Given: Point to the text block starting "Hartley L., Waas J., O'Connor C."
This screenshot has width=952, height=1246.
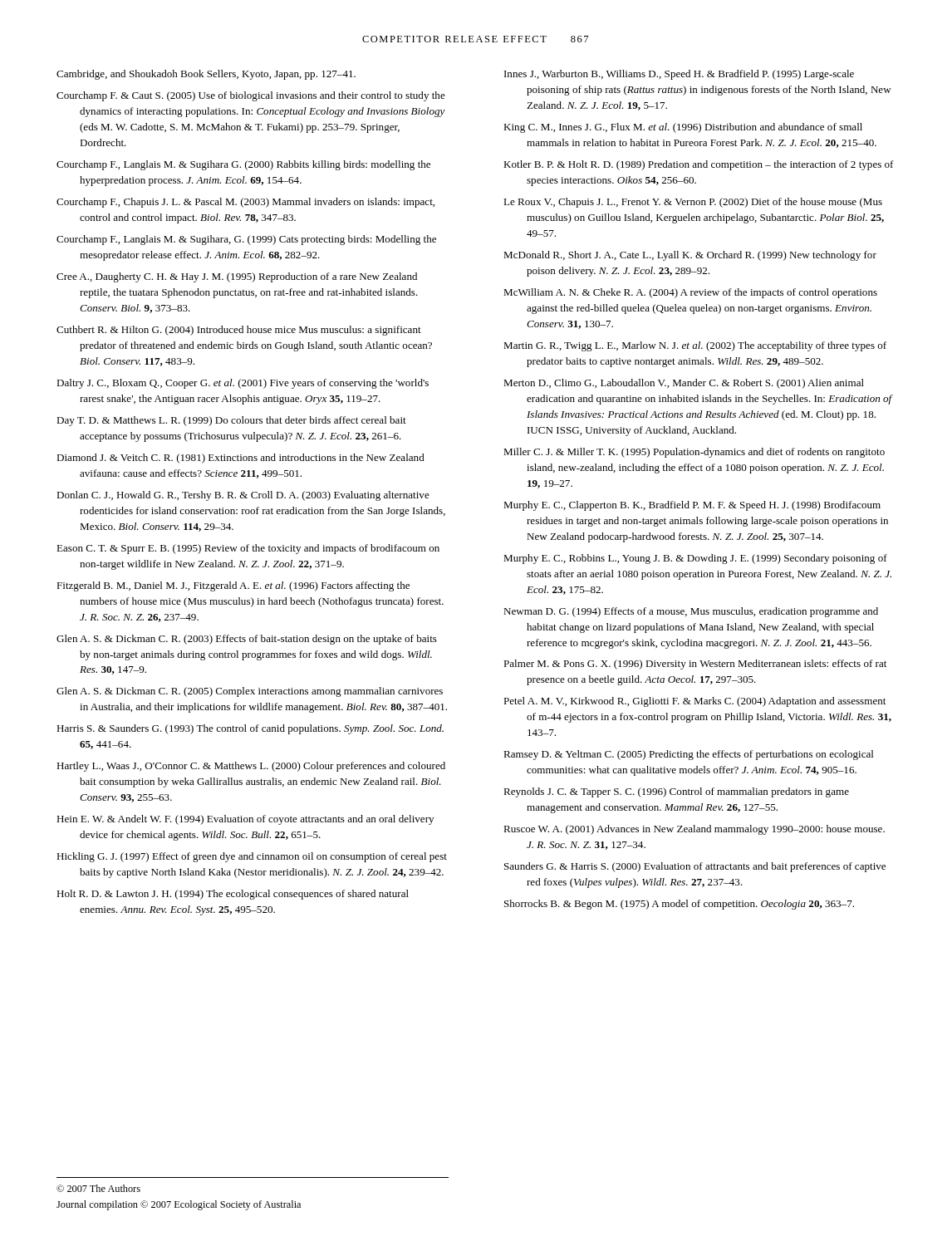Looking at the screenshot, I should [251, 782].
